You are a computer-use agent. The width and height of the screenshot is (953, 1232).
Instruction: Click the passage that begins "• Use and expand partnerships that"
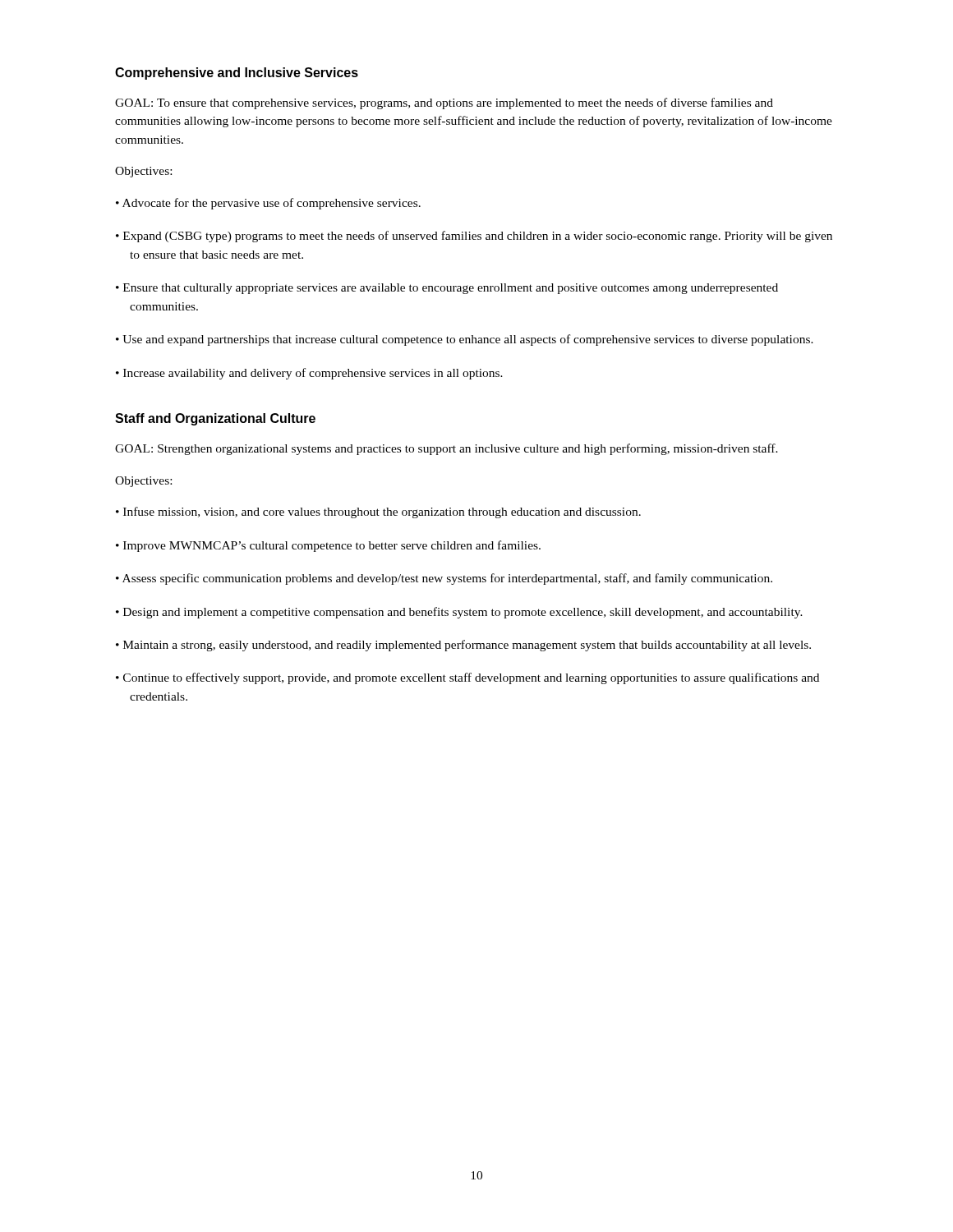point(476,340)
